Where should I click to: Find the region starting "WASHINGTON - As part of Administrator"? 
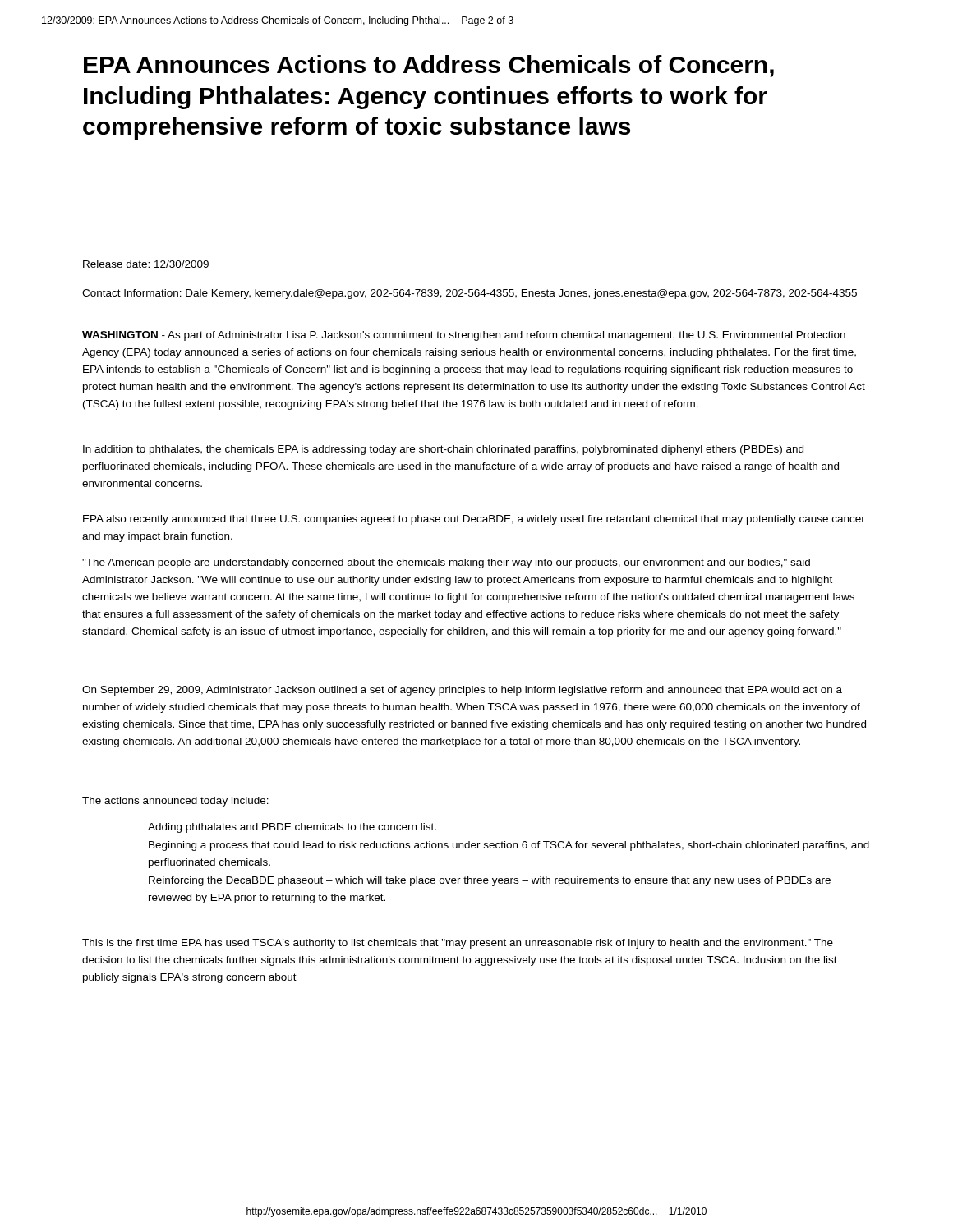(474, 369)
